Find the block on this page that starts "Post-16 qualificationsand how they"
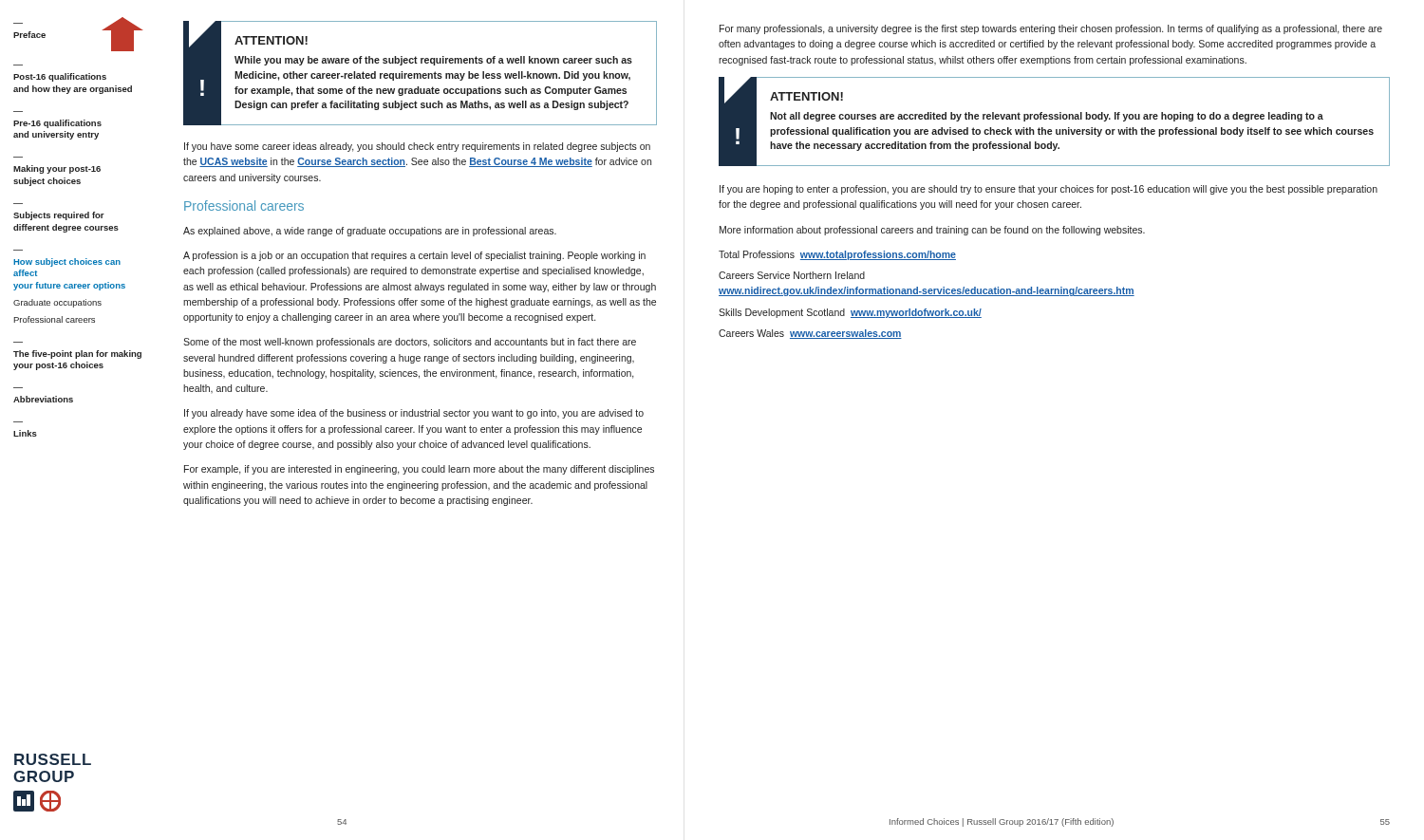The height and width of the screenshot is (840, 1424). (73, 82)
